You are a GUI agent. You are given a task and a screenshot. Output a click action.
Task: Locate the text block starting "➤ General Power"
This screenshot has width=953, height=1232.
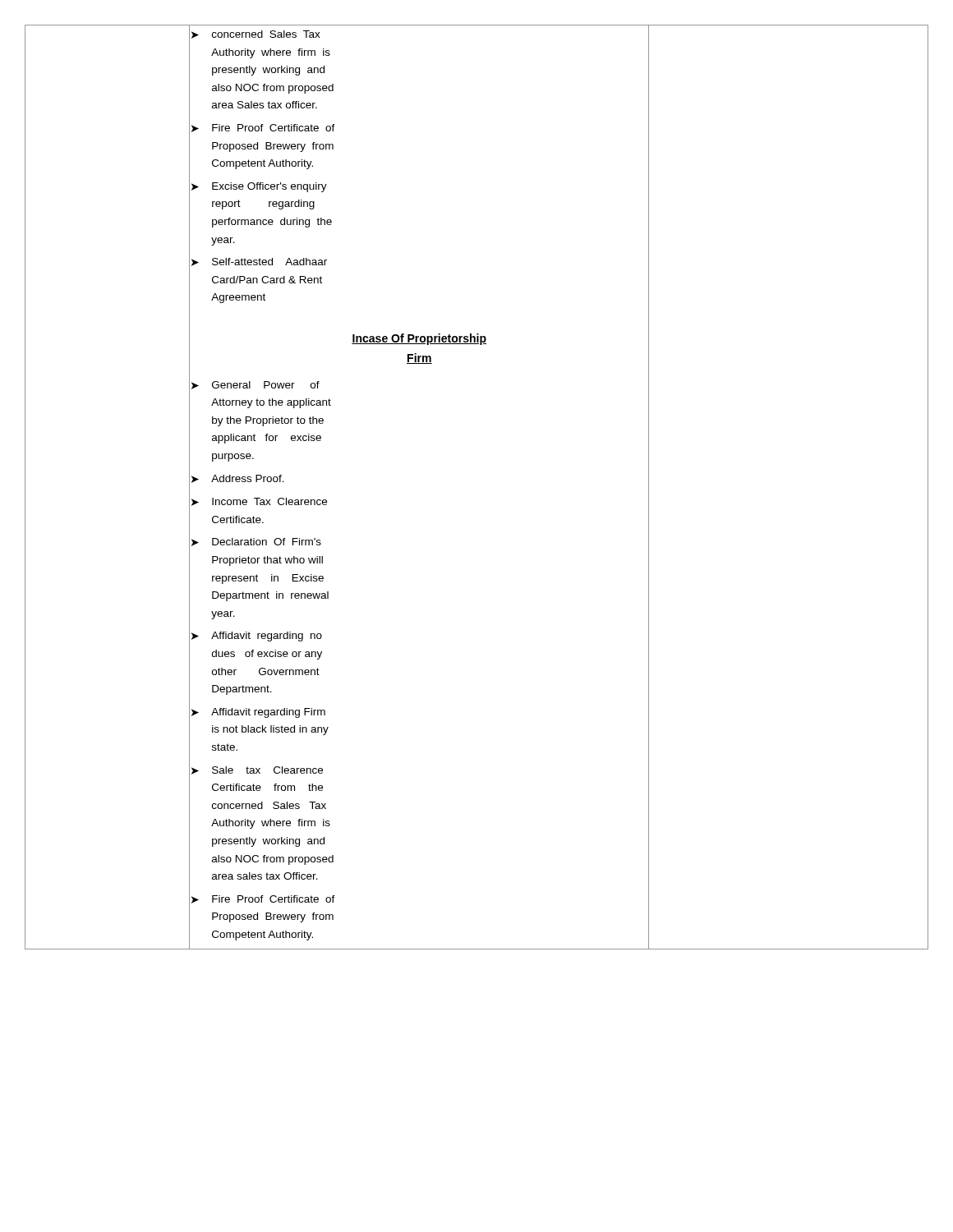260,419
